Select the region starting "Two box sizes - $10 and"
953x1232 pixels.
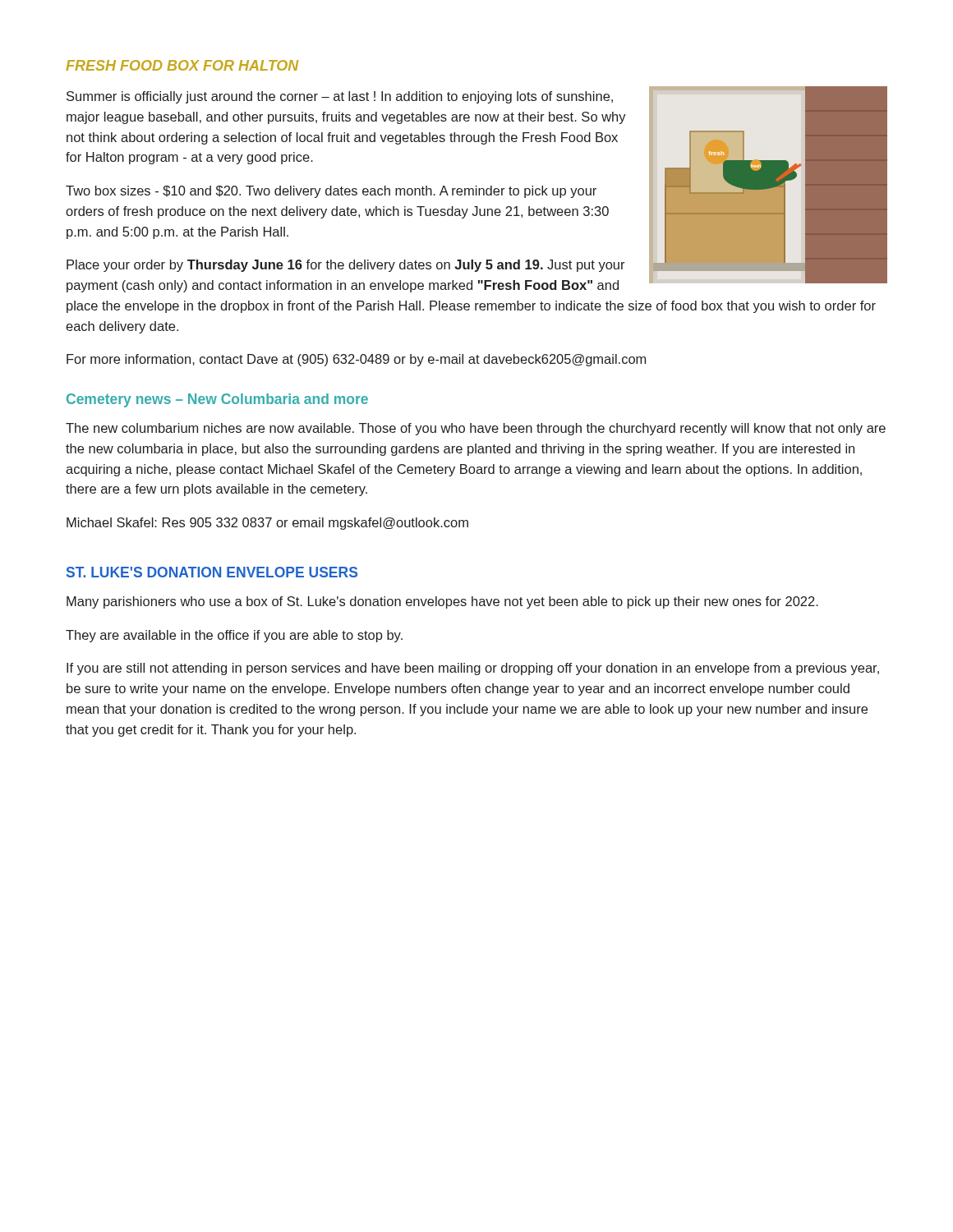337,211
